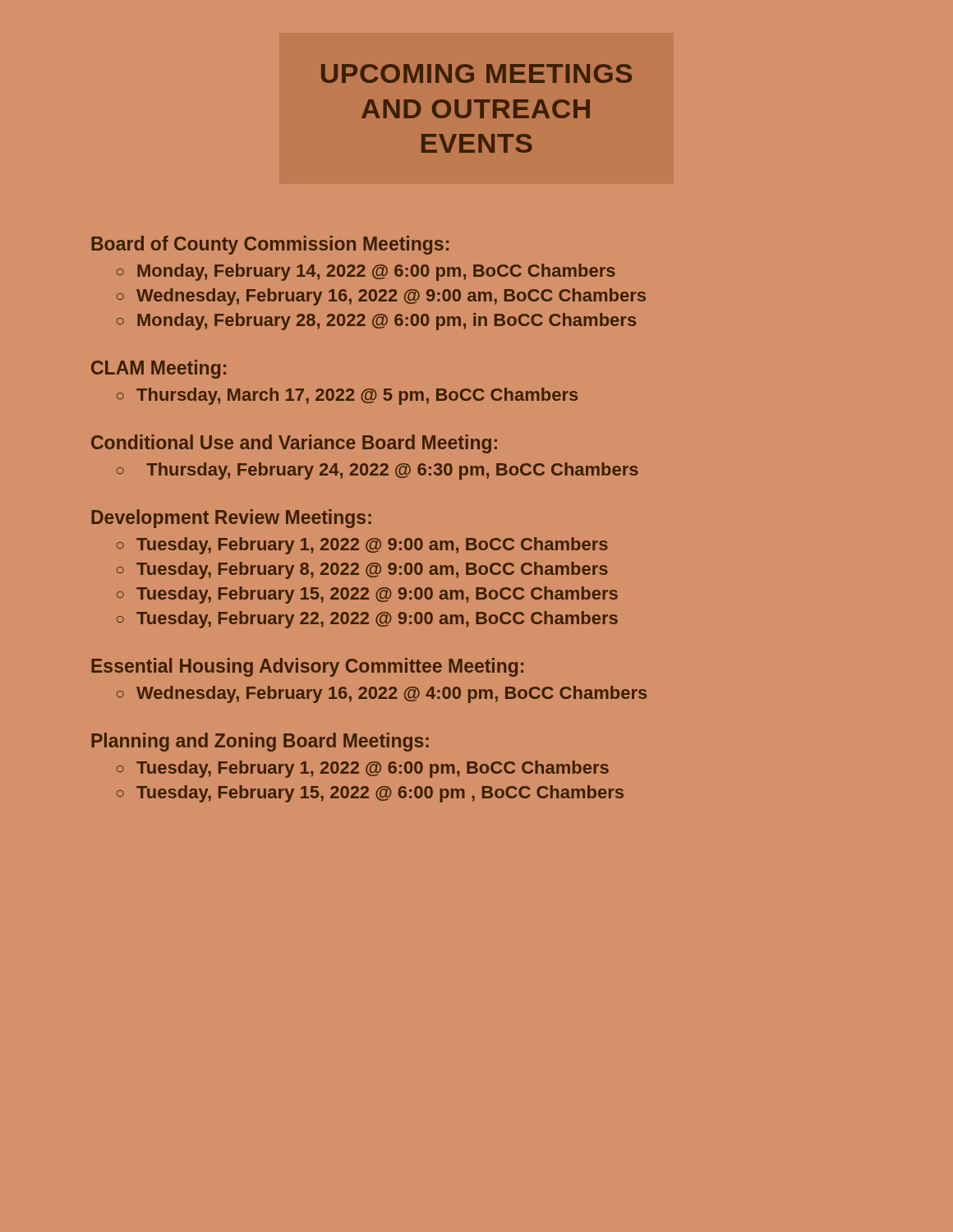Point to "UPCOMING MEETINGS AND OUTREACH EVENTS"
The height and width of the screenshot is (1232, 953).
(476, 108)
